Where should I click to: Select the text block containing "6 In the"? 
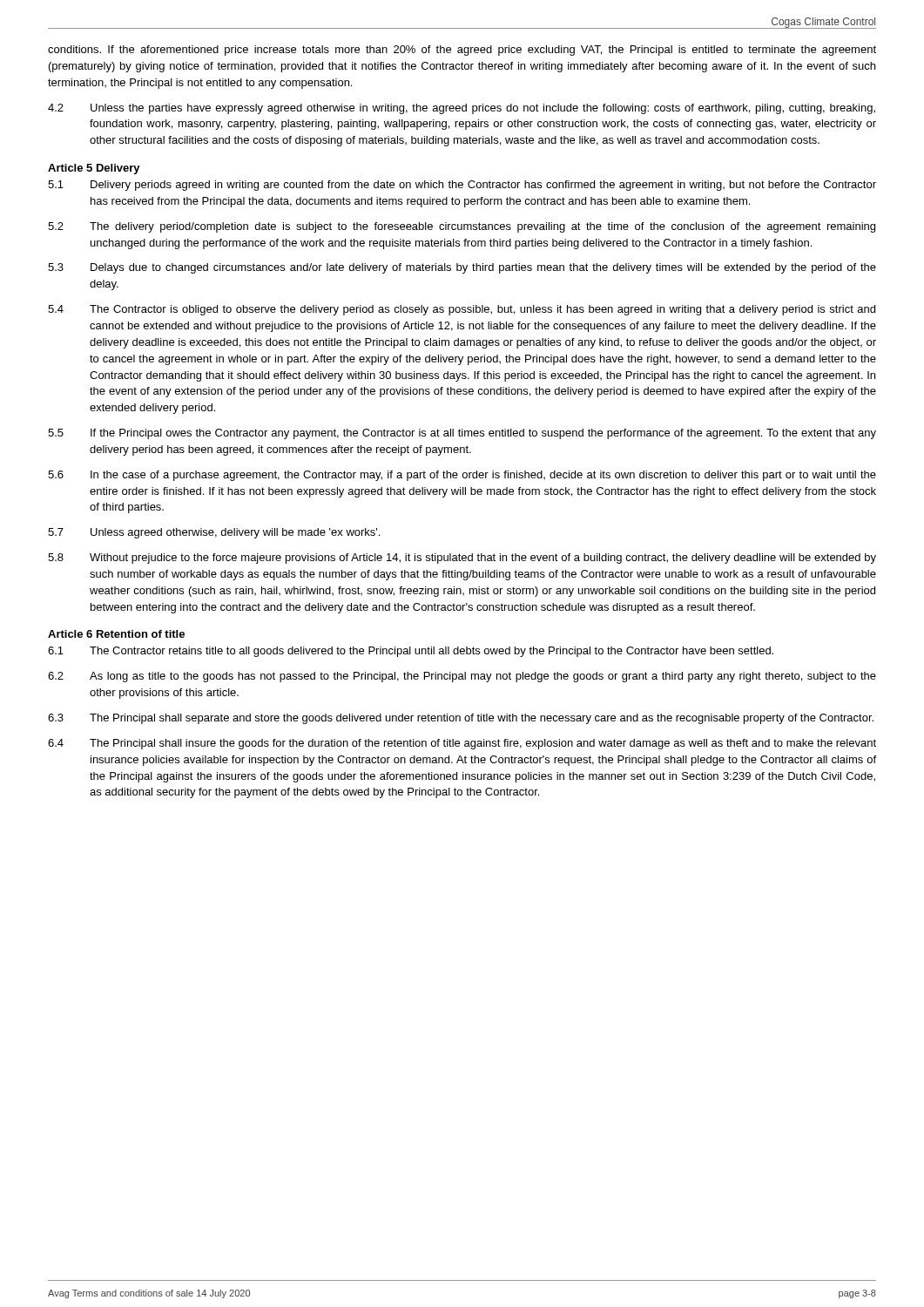[x=462, y=491]
